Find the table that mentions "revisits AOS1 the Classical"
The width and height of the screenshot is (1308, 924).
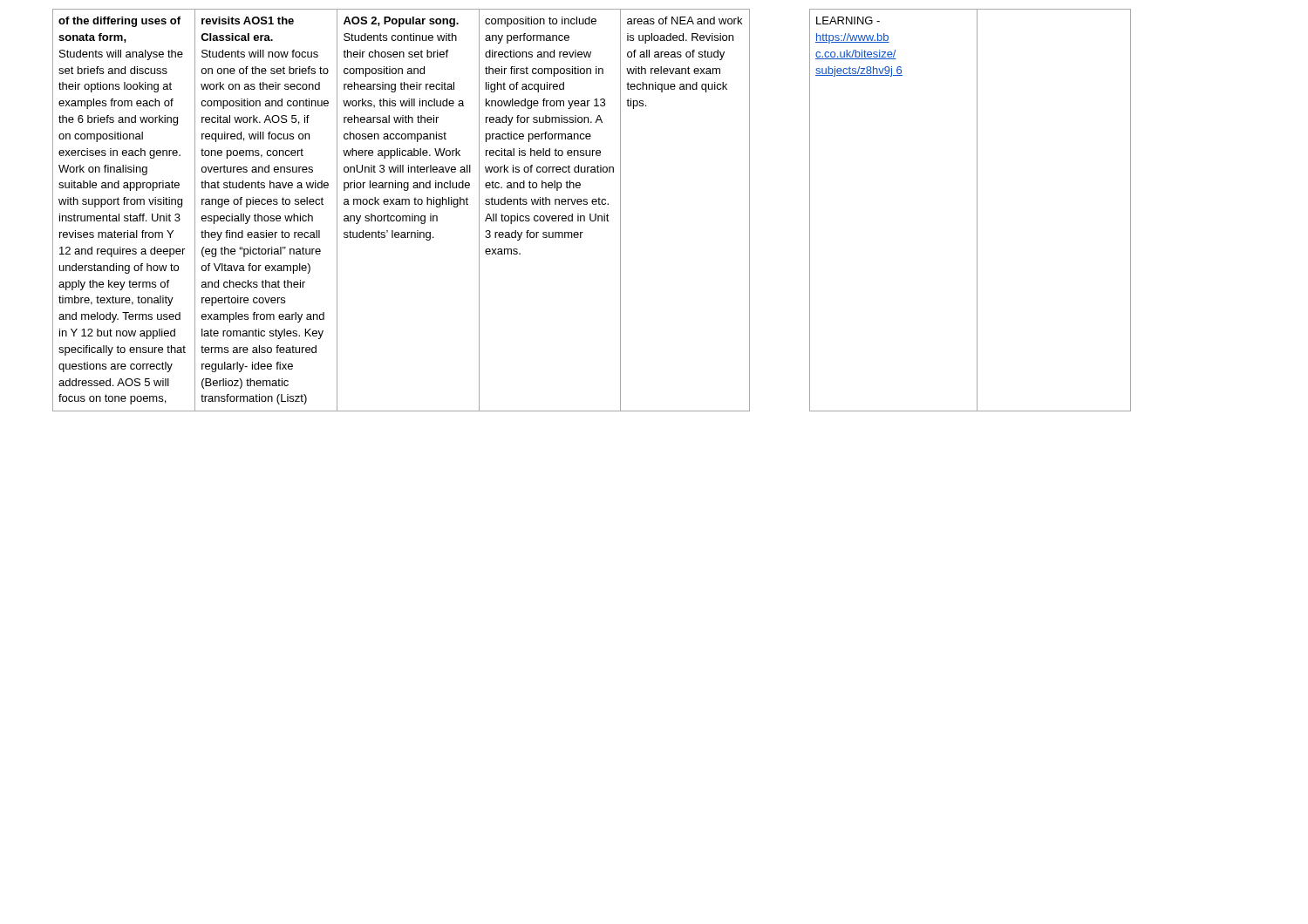point(654,210)
